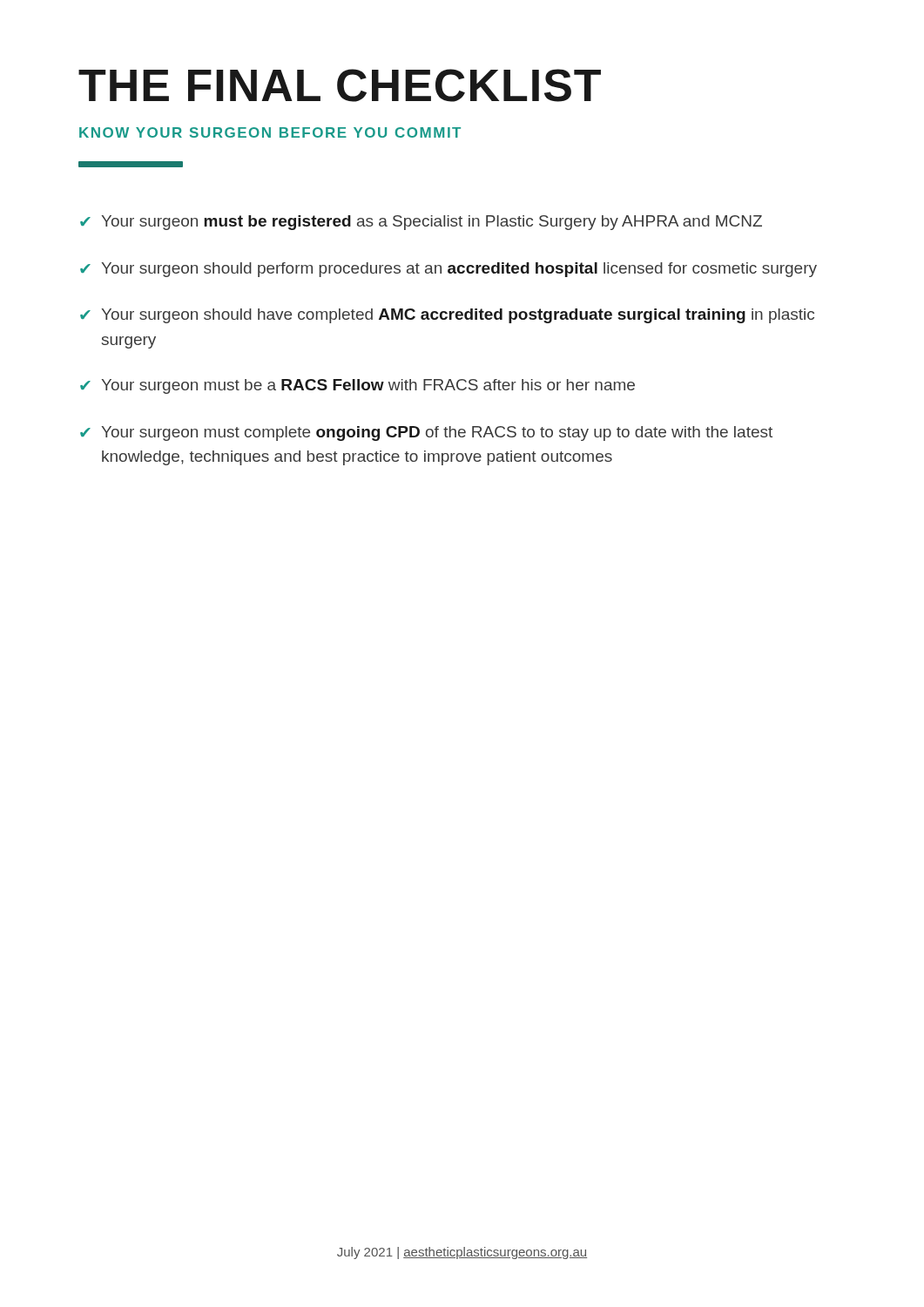
Task: Point to "KNOW YOUR SURGEON BEFORE YOU COMMIT"
Action: point(462,134)
